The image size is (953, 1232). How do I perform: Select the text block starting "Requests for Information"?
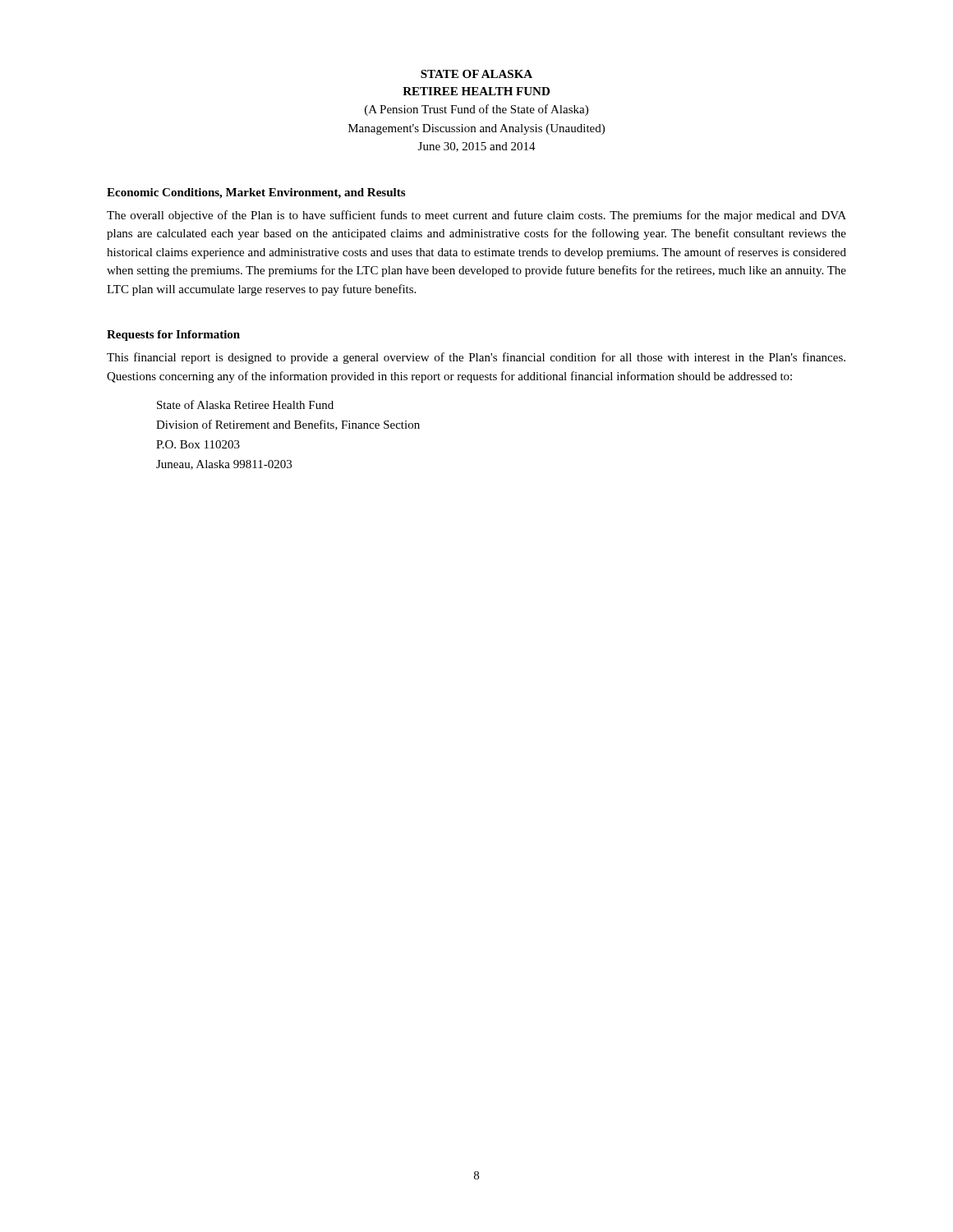point(173,334)
